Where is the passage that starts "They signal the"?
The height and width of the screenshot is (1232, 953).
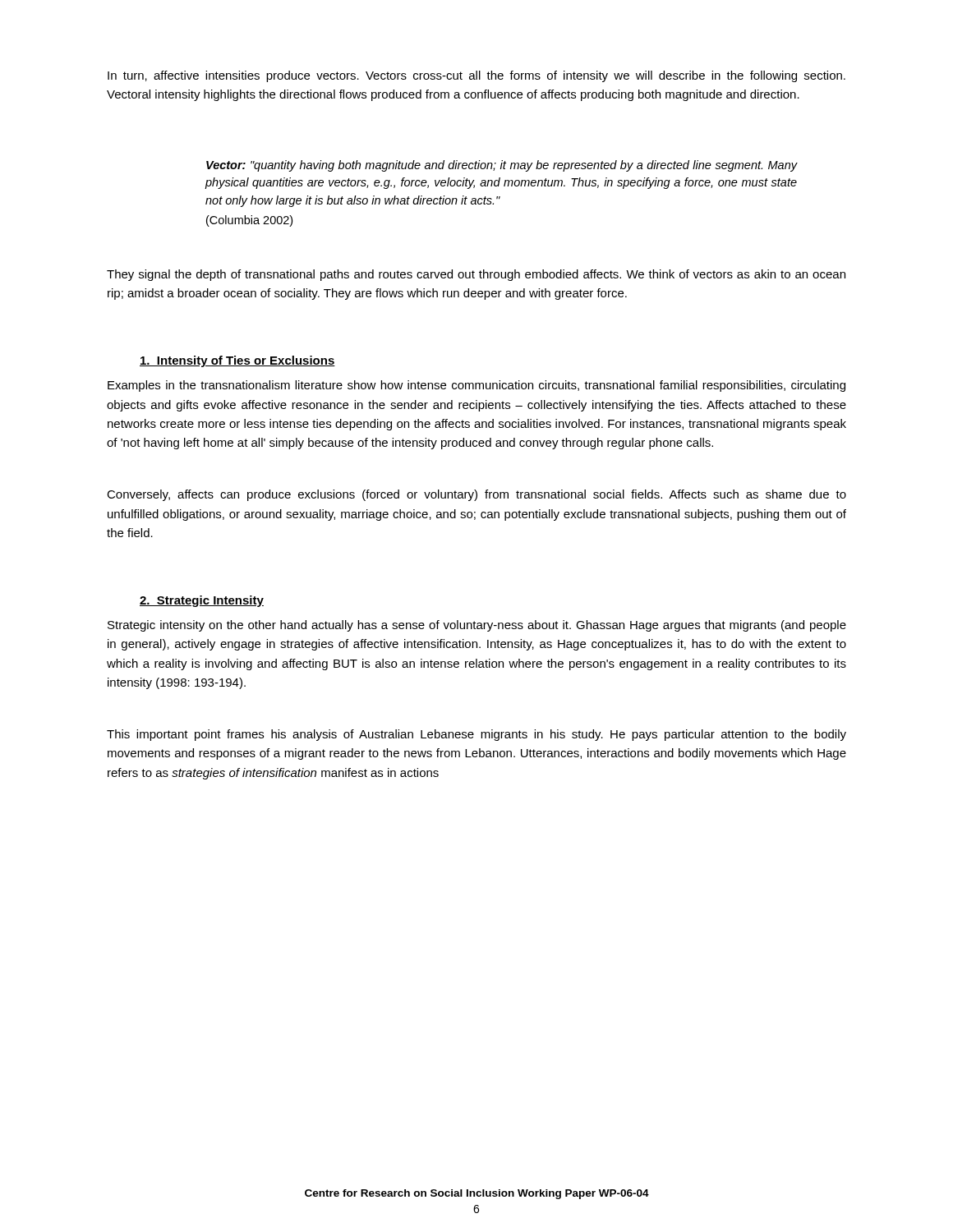(x=476, y=283)
